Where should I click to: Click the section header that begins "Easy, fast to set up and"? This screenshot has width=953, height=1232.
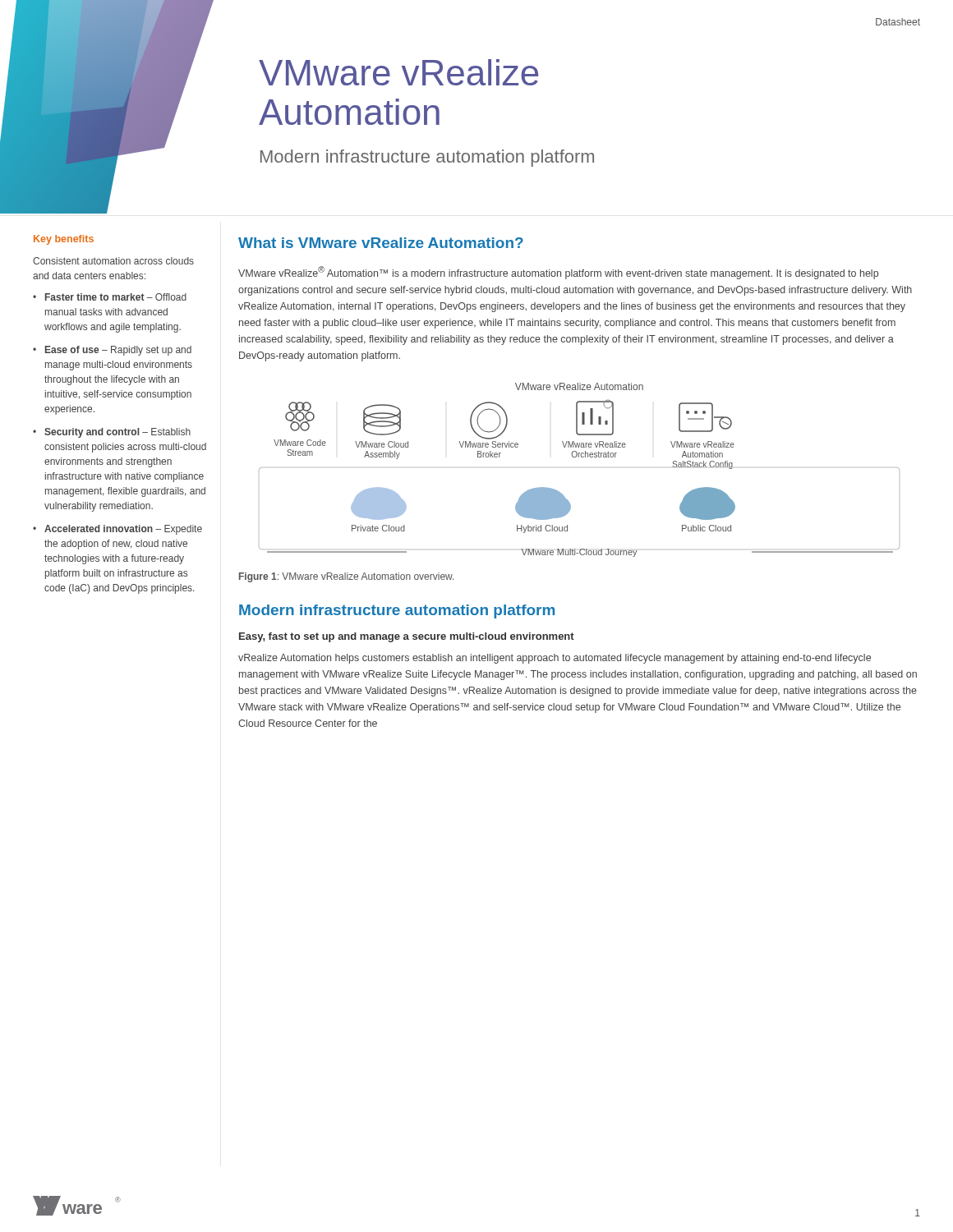tap(406, 636)
